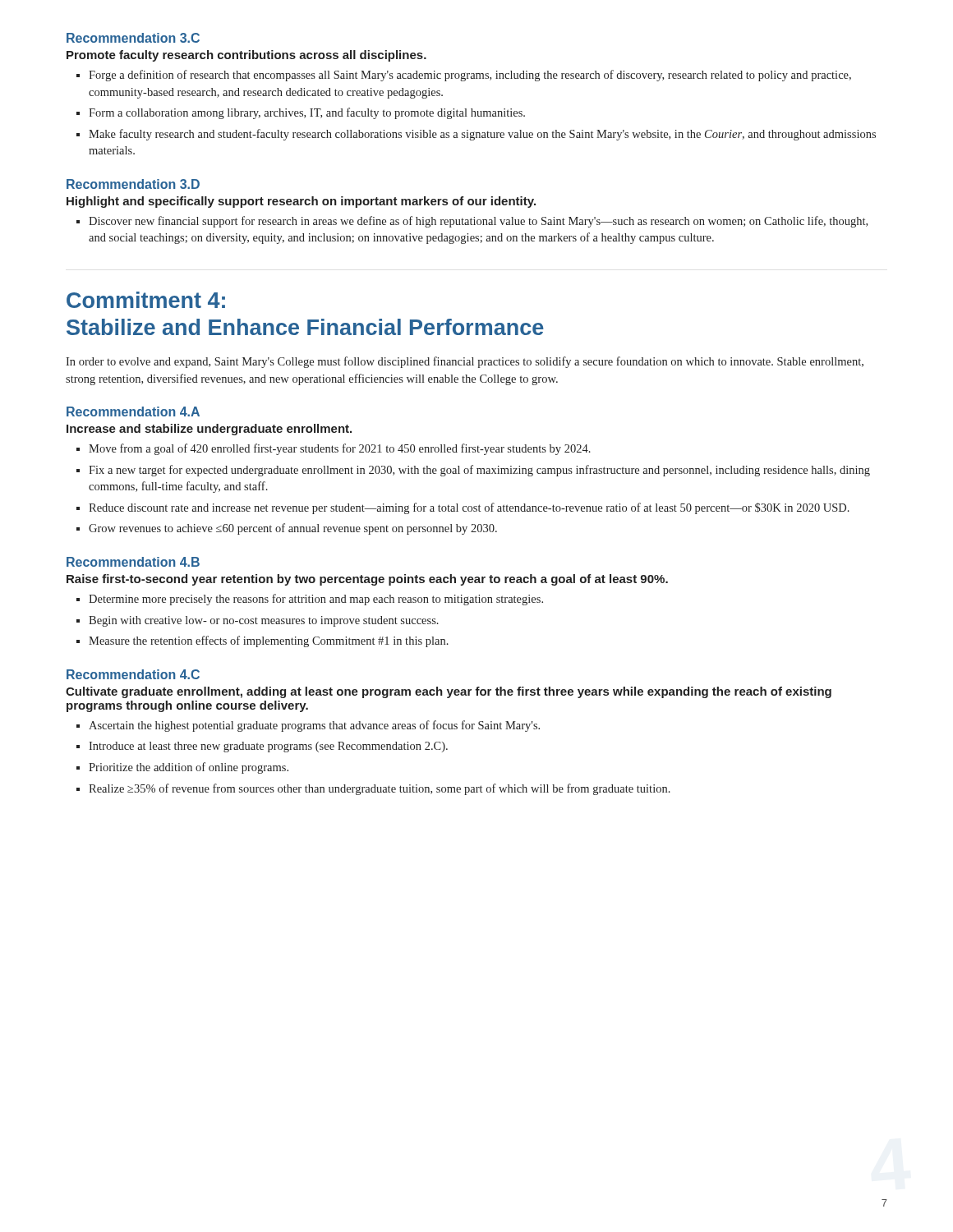Find the region starting "Introduce at least three new graduate programs (see"
The width and height of the screenshot is (953, 1232).
[269, 746]
